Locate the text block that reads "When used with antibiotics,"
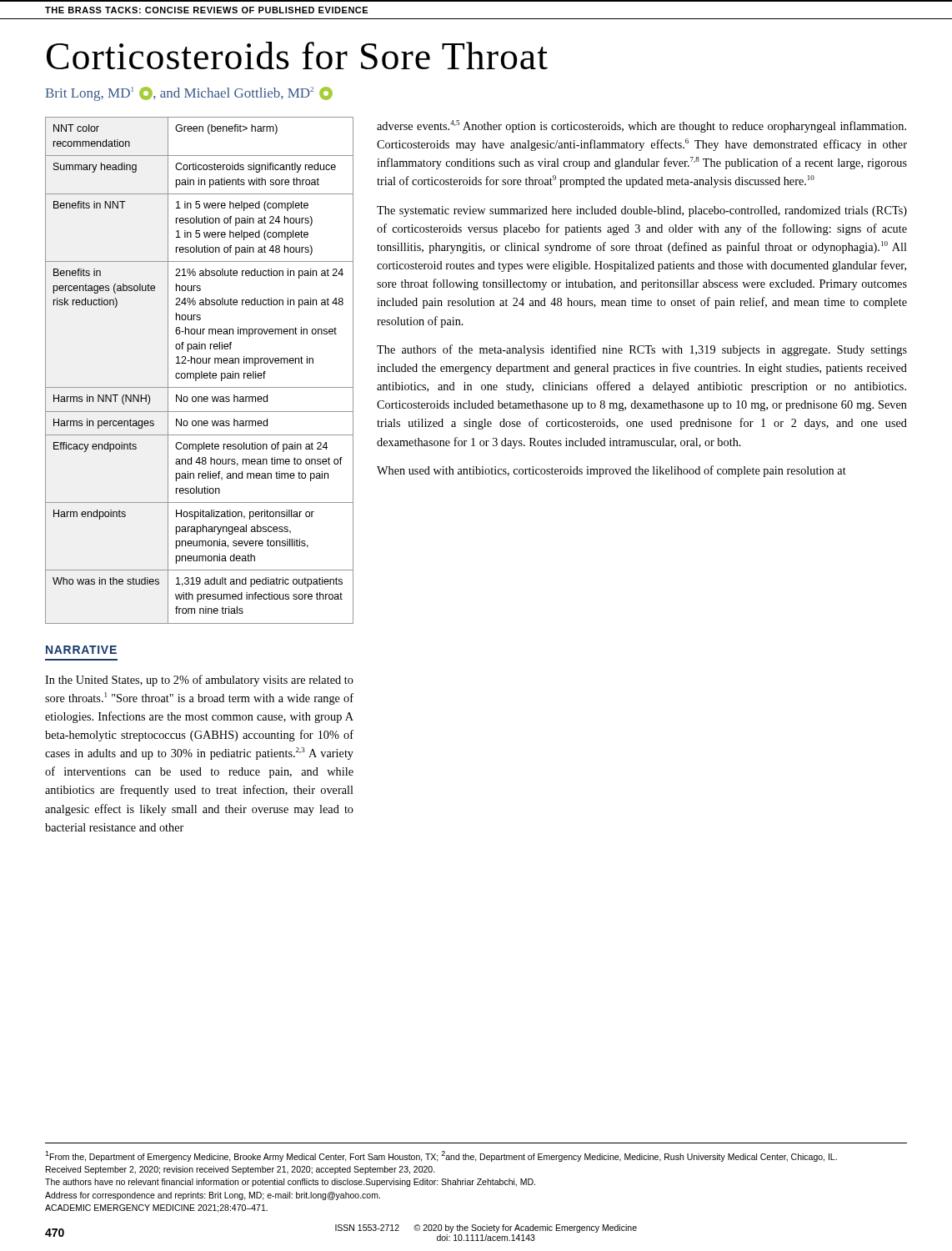Viewport: 952px width, 1251px height. [611, 470]
